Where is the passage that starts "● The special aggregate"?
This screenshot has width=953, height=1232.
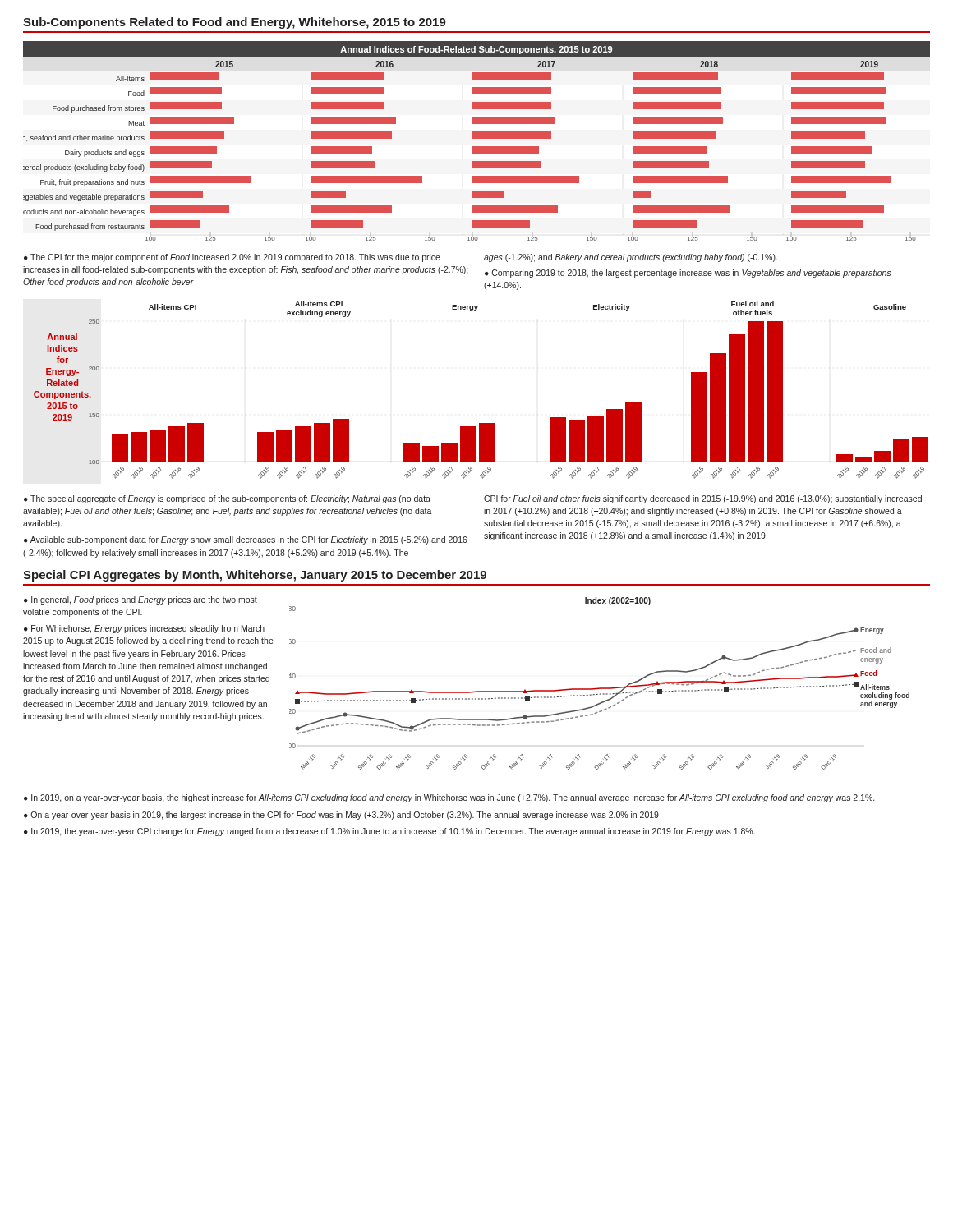click(227, 511)
